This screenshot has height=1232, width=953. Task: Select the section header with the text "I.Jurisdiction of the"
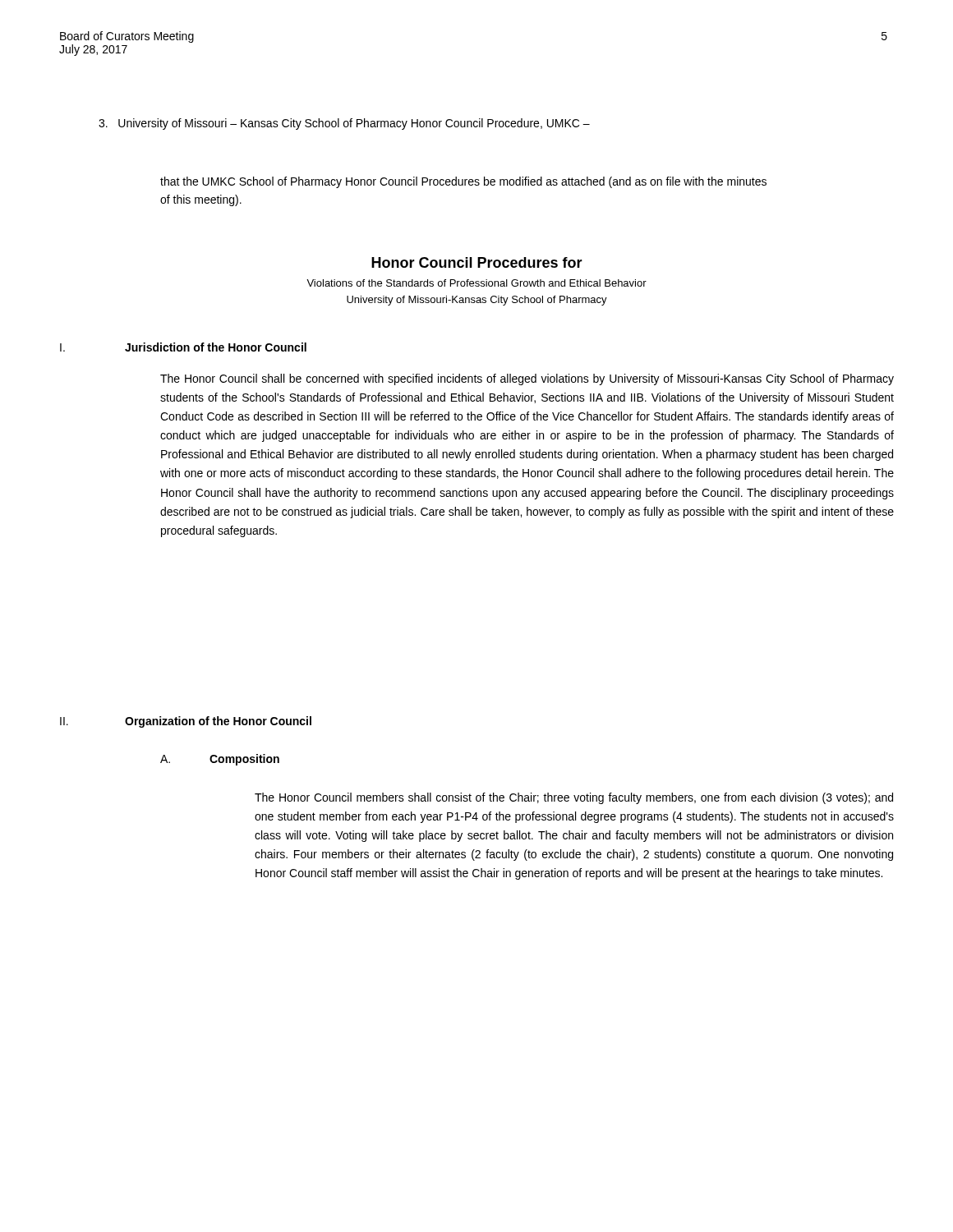point(183,347)
